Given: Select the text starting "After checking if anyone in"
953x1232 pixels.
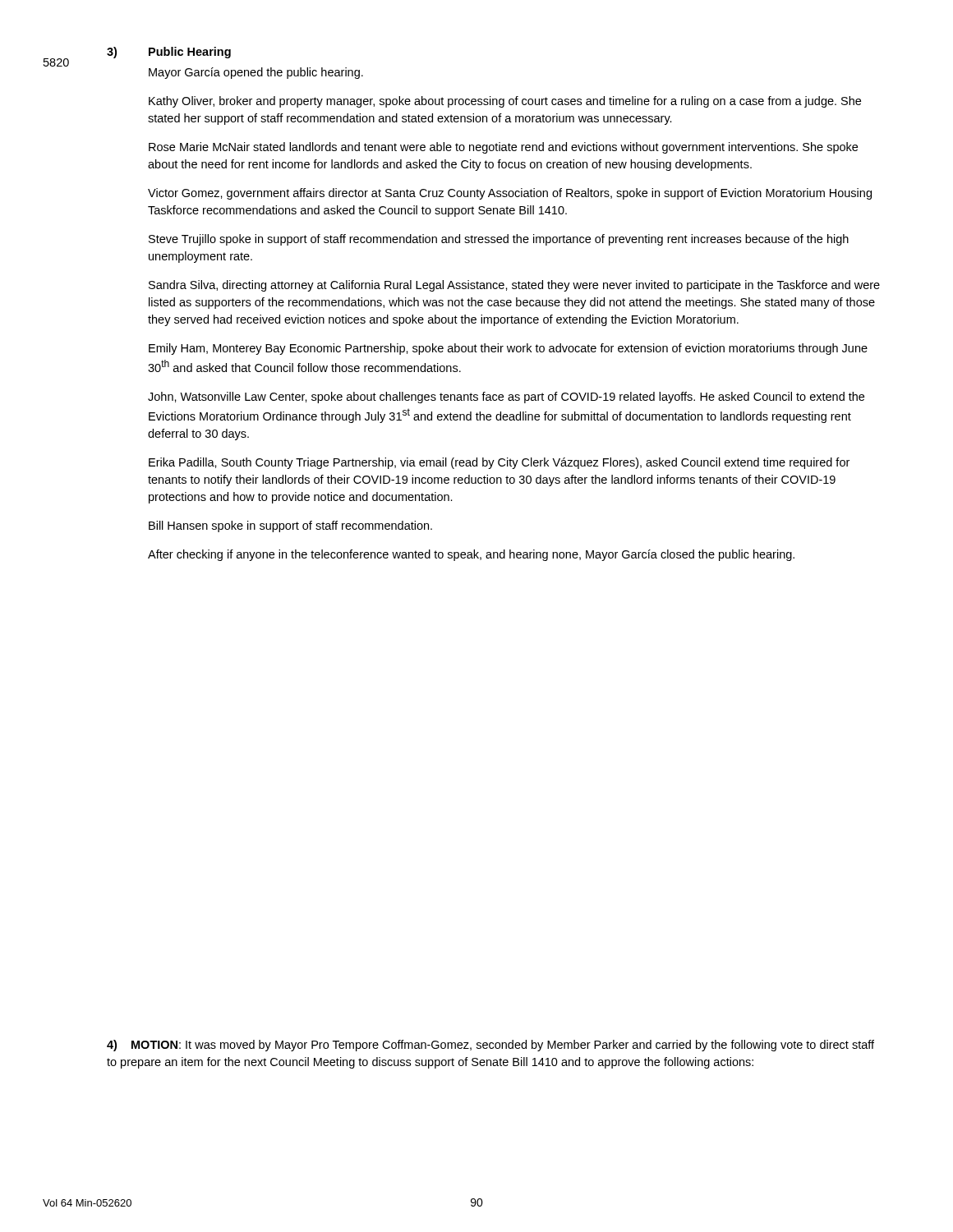Looking at the screenshot, I should pos(472,554).
